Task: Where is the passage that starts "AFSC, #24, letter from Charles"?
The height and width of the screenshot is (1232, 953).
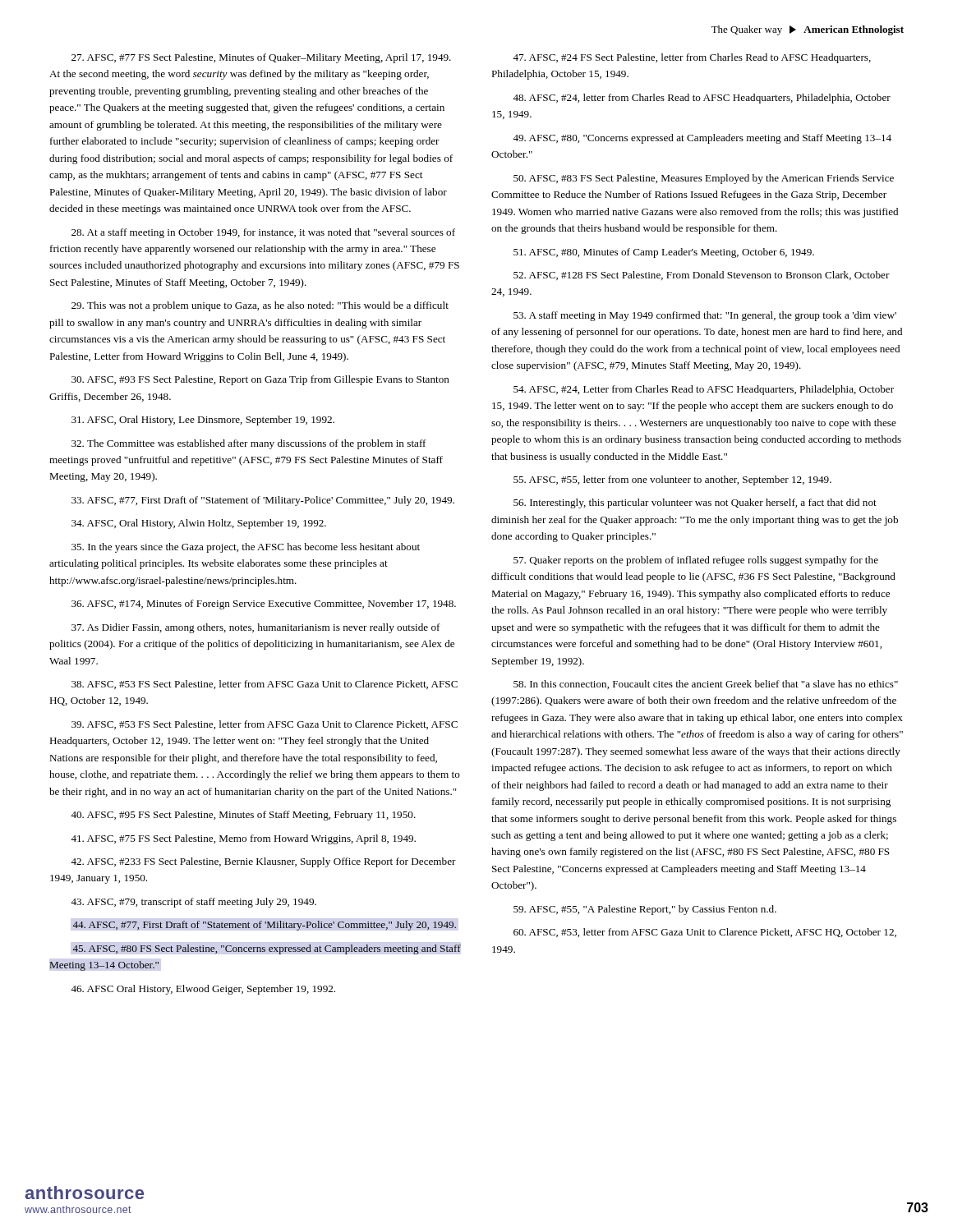Action: (x=698, y=106)
